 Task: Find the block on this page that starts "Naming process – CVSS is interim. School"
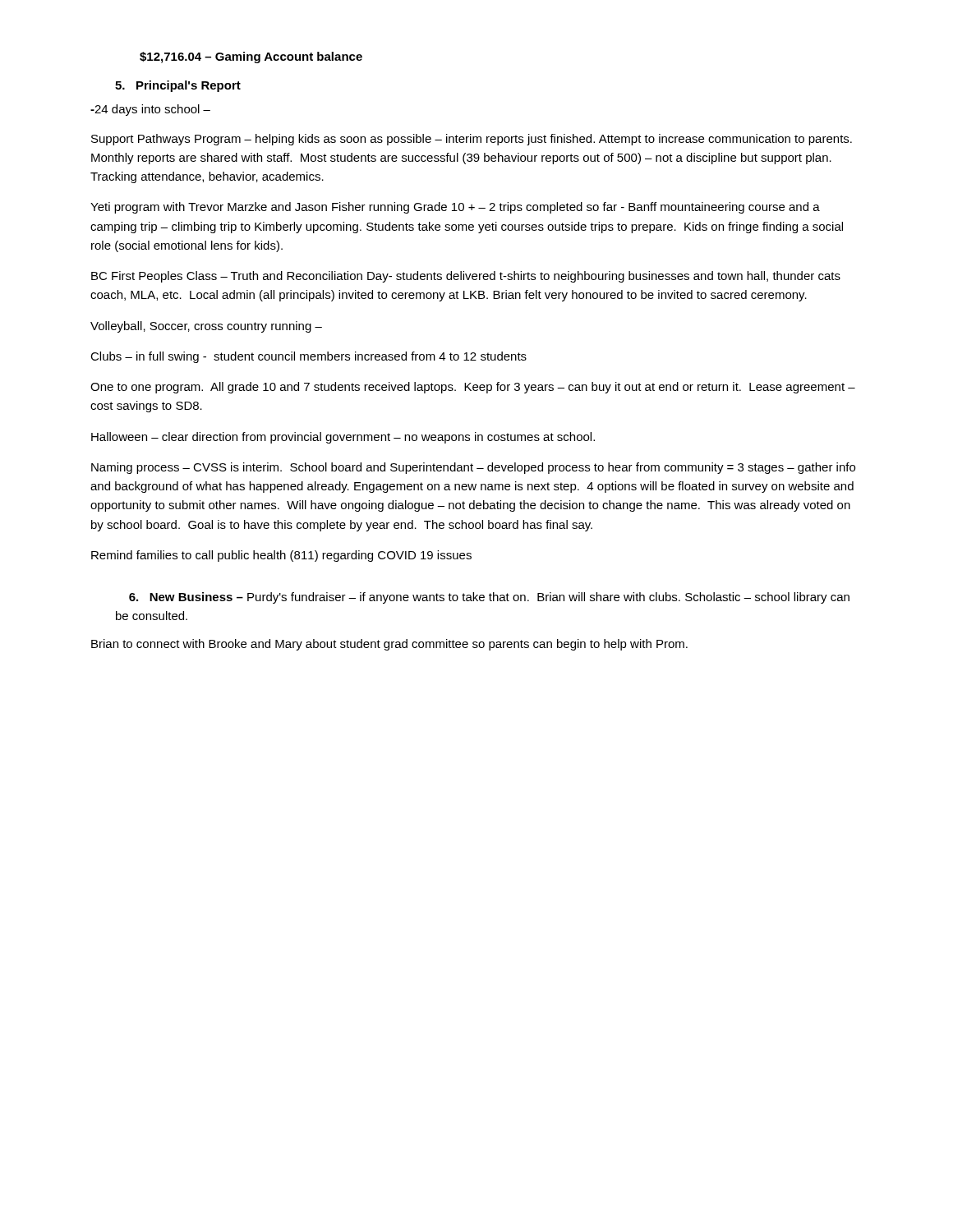point(473,495)
